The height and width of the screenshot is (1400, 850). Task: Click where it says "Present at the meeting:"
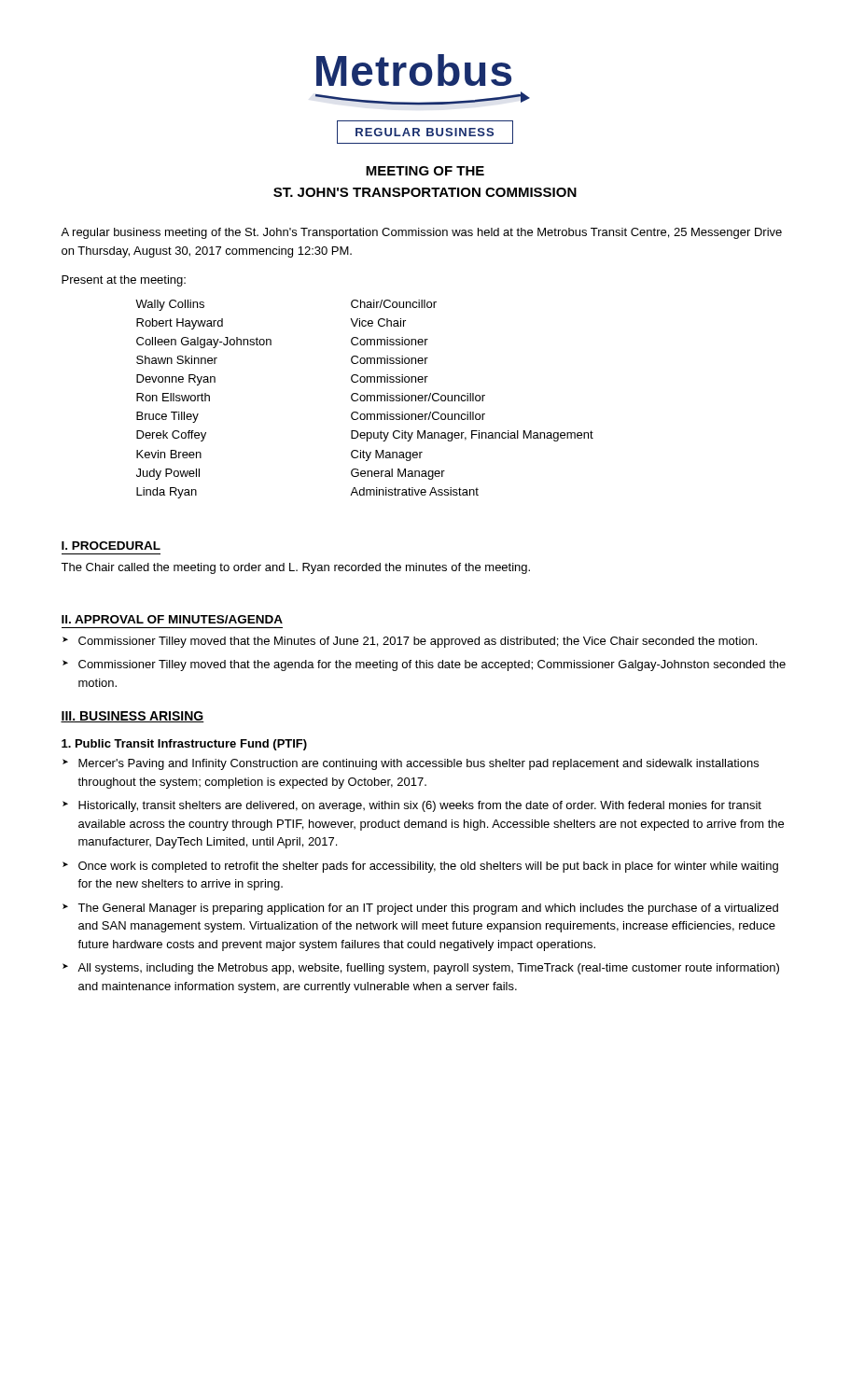click(124, 280)
